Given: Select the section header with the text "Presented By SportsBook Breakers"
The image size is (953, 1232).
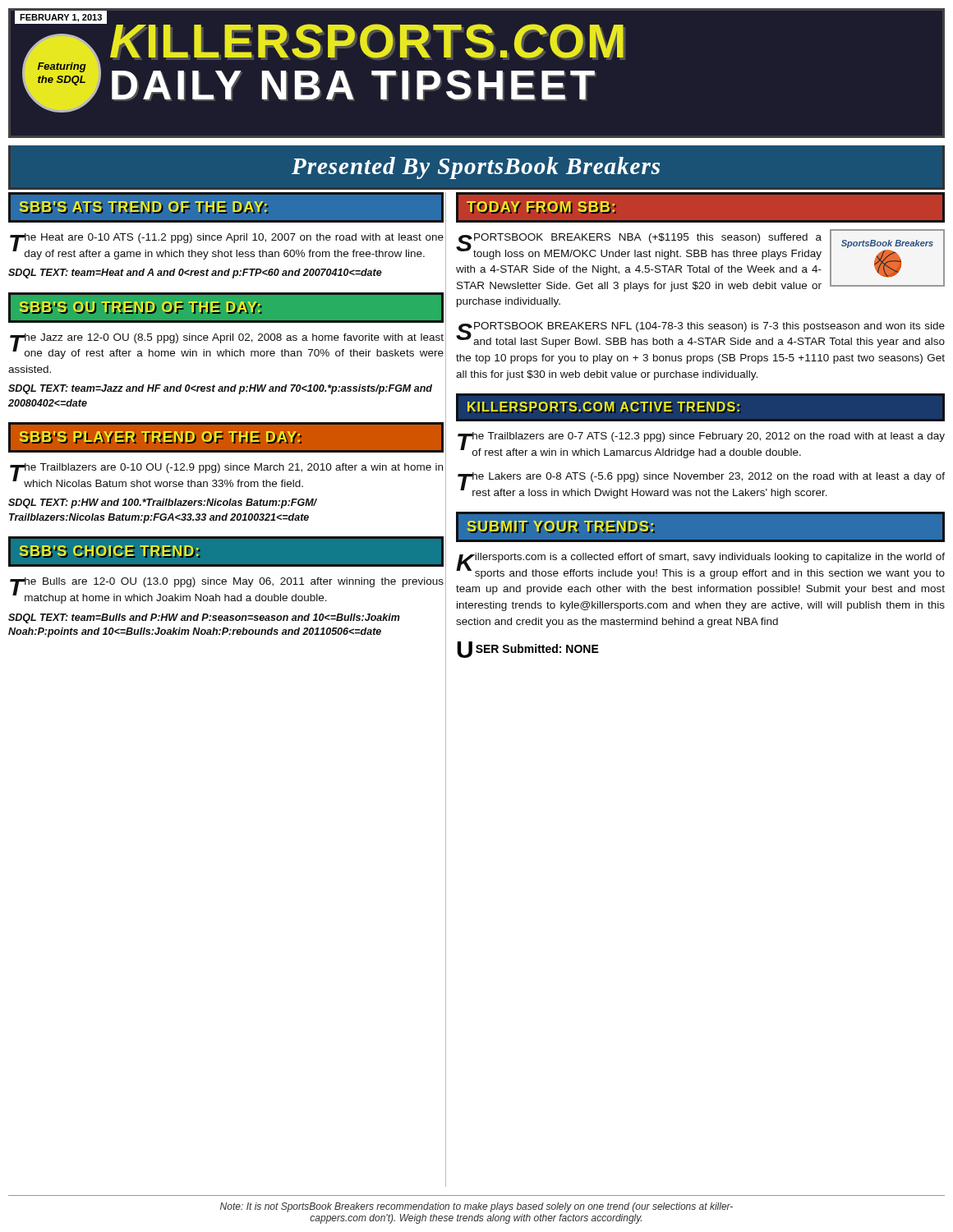Looking at the screenshot, I should 476,166.
